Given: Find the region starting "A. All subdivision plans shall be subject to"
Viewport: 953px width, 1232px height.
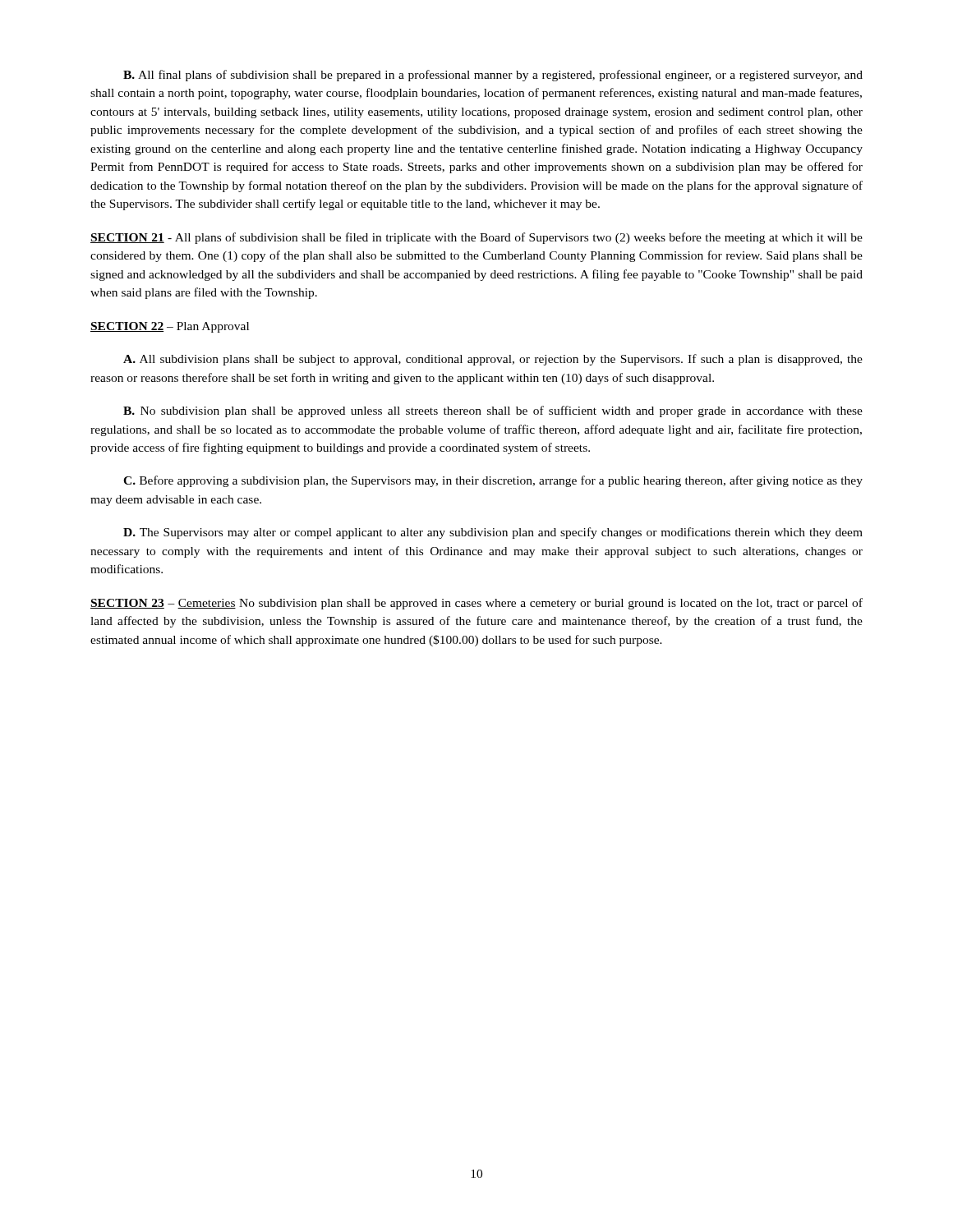Looking at the screenshot, I should (x=476, y=368).
